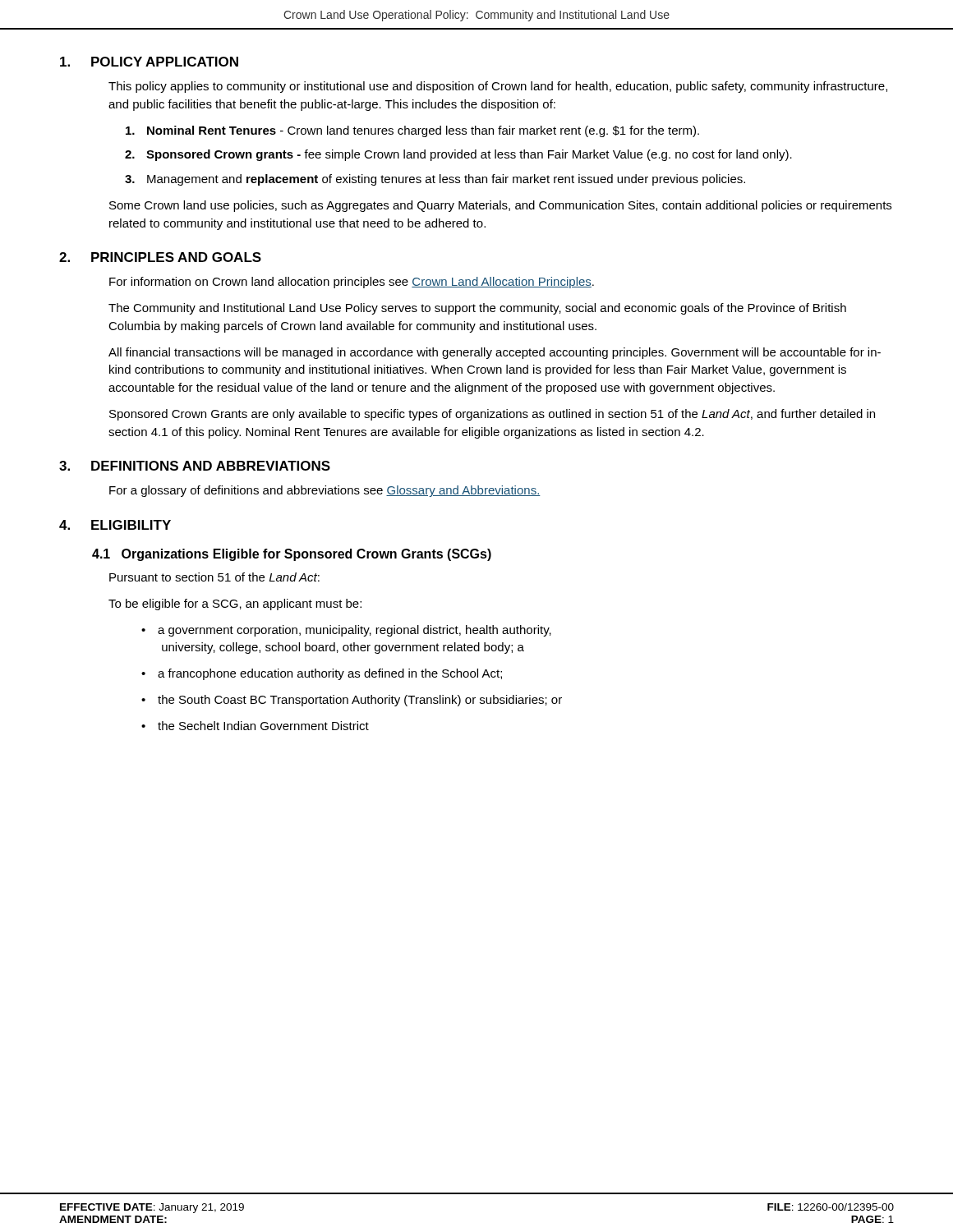Locate the block starting "3. Management and replacement of existing tenures at"
953x1232 pixels.
tap(509, 179)
